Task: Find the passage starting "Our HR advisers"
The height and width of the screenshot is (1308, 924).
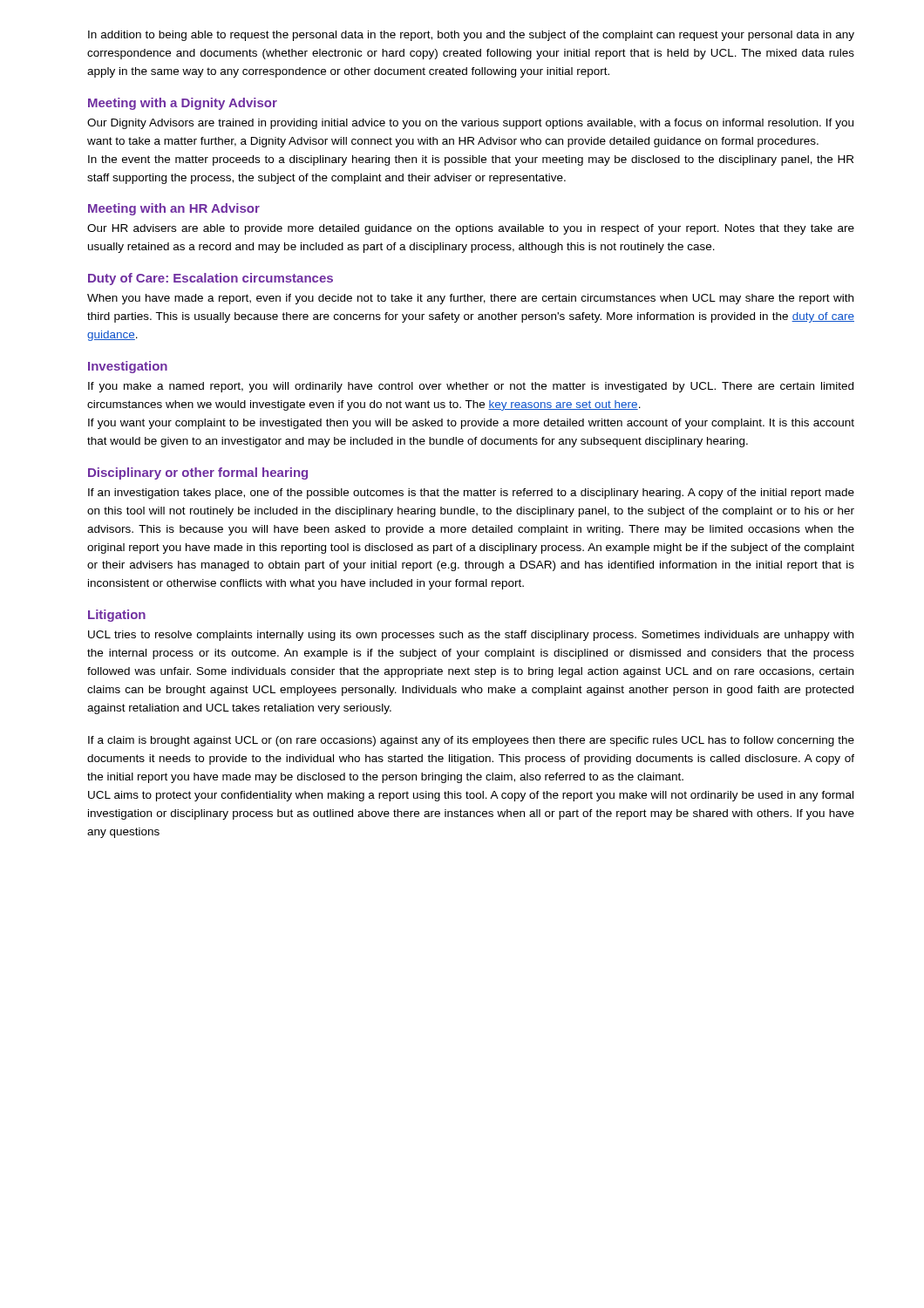Action: click(471, 238)
